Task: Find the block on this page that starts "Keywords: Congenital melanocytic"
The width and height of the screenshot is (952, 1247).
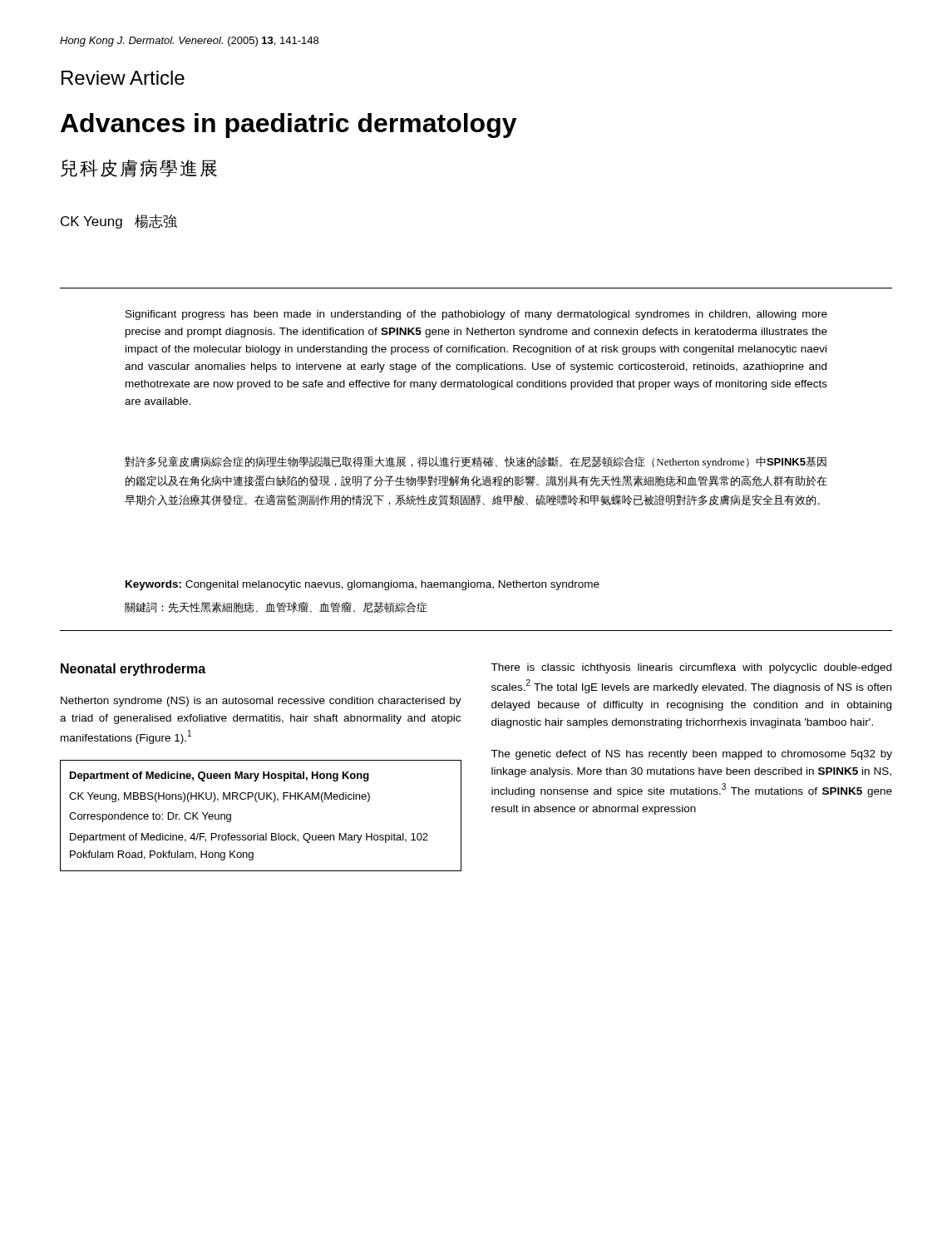Action: click(x=362, y=584)
